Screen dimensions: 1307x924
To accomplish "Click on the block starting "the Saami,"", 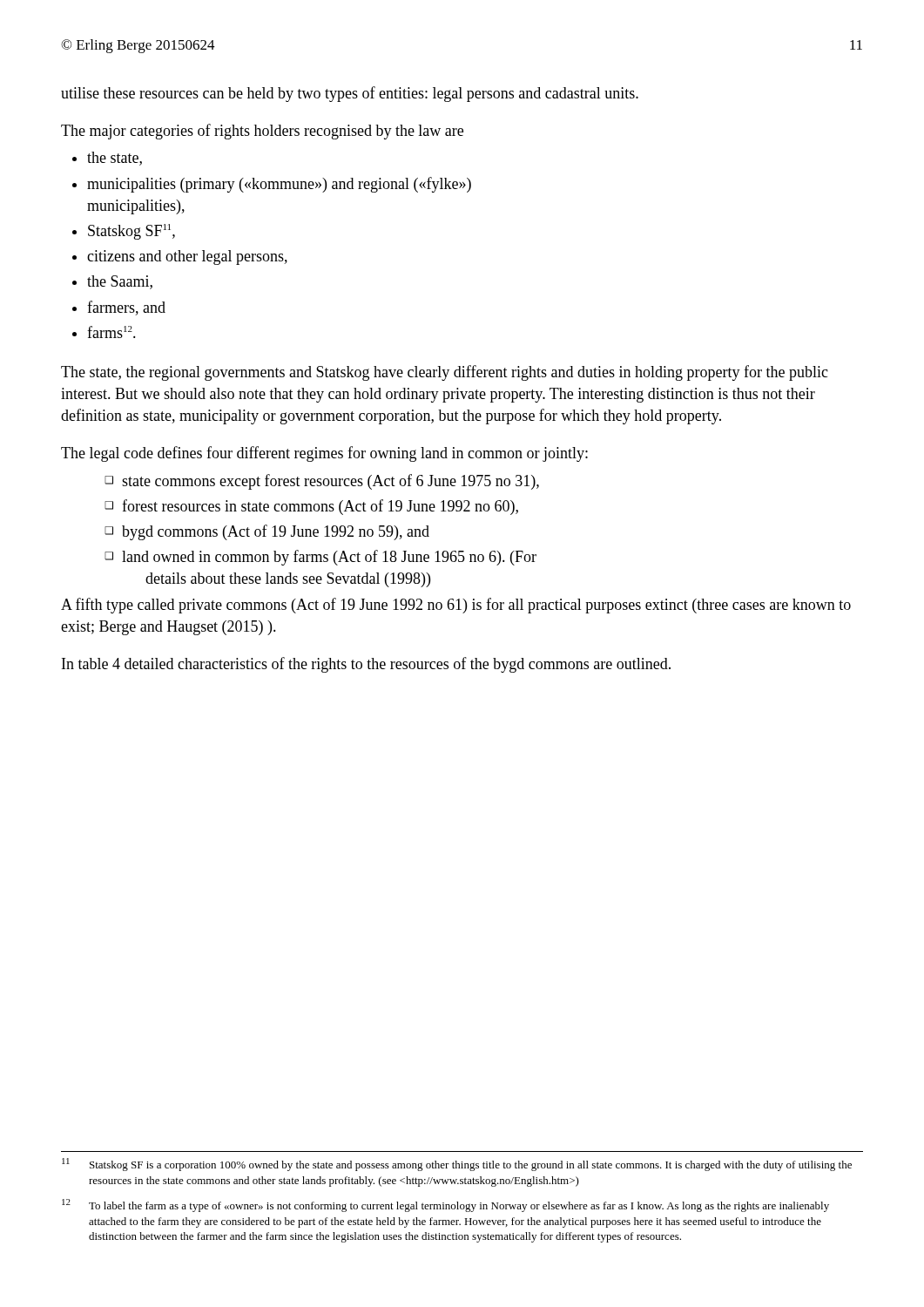I will click(120, 282).
